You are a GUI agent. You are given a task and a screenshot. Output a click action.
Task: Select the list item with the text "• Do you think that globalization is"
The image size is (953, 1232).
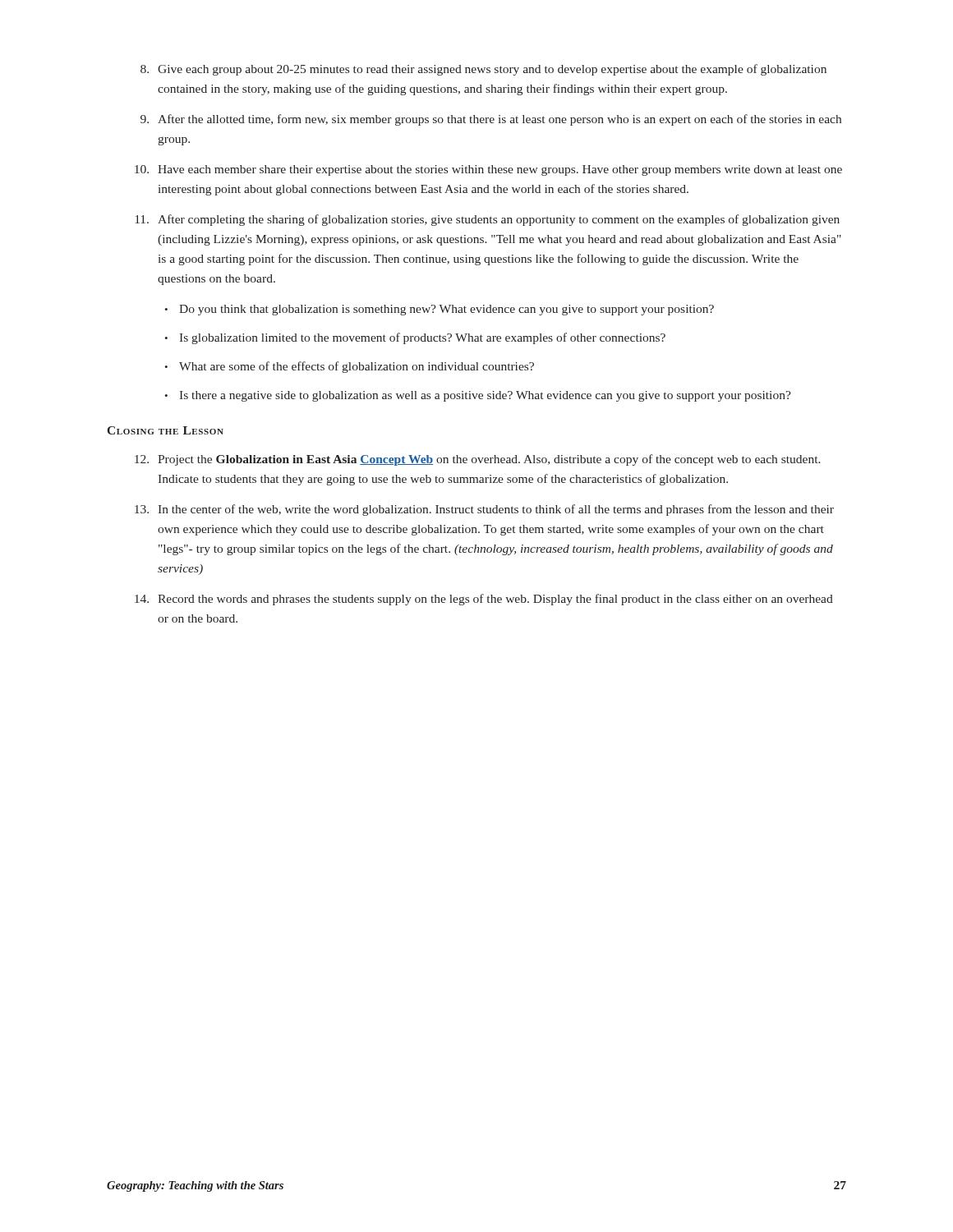(505, 309)
